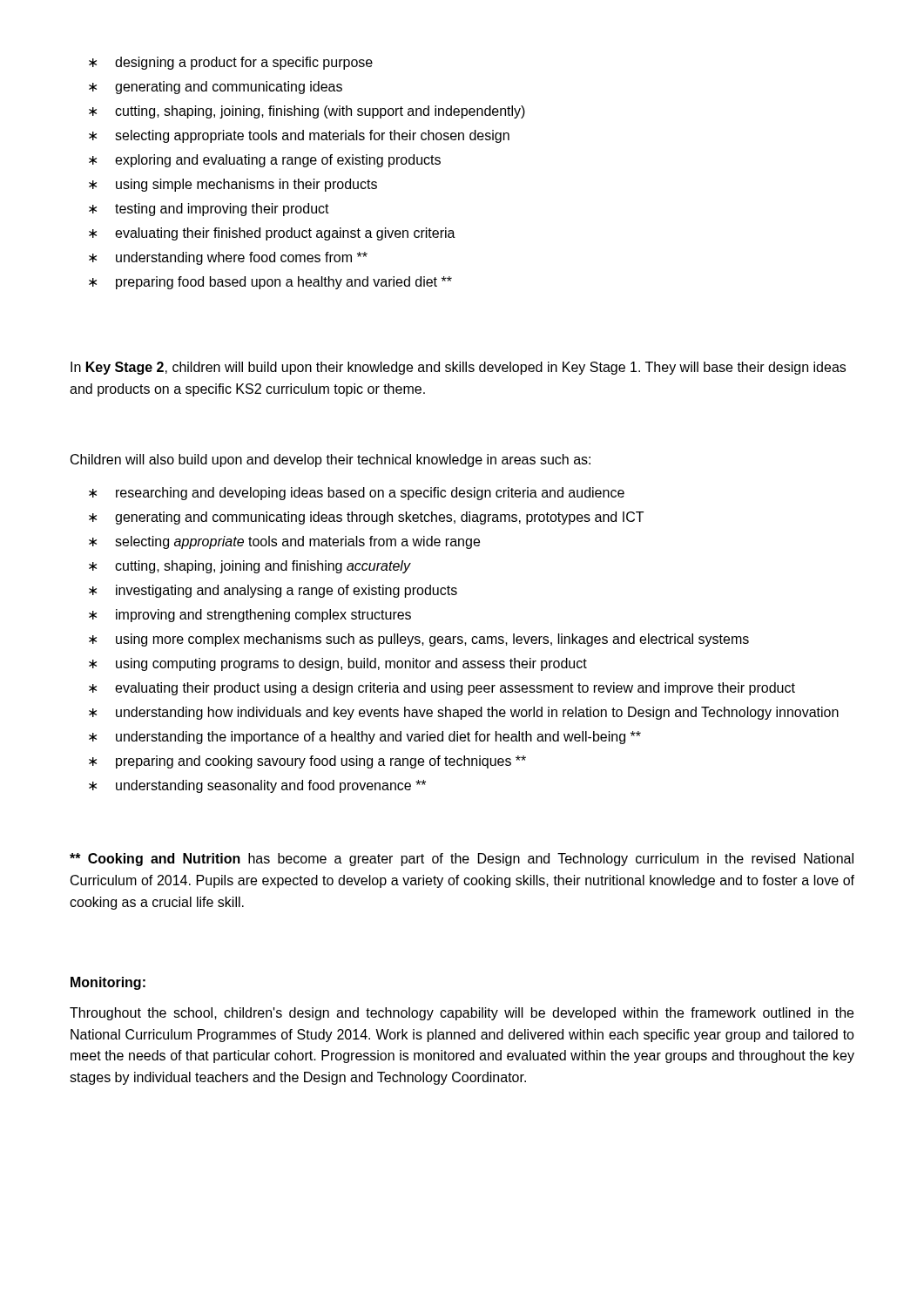Click on the block starting "∗researching and developing"
This screenshot has height=1307, width=924.
point(471,640)
